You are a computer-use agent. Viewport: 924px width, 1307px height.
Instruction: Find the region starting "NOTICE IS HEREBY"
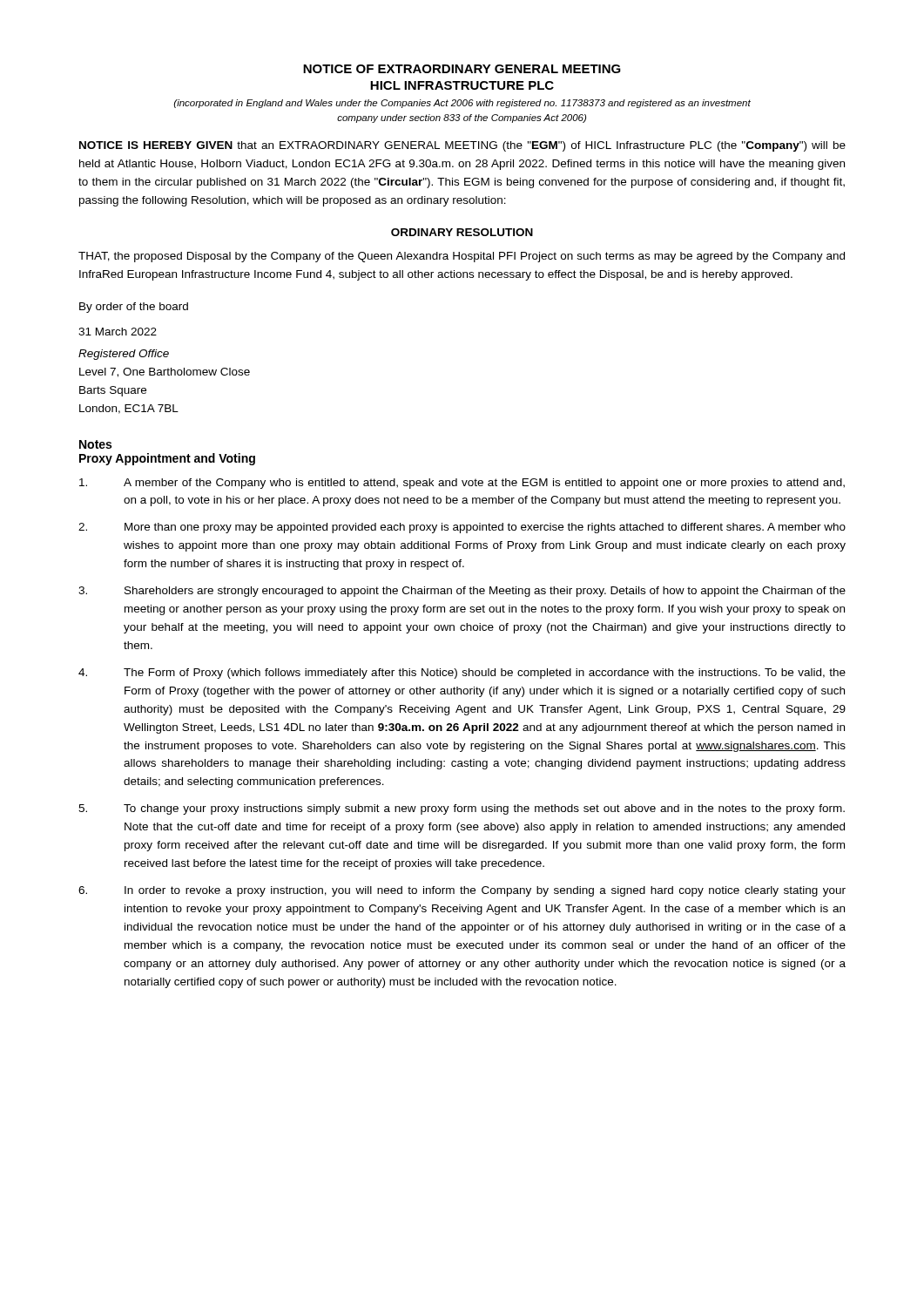[x=462, y=173]
